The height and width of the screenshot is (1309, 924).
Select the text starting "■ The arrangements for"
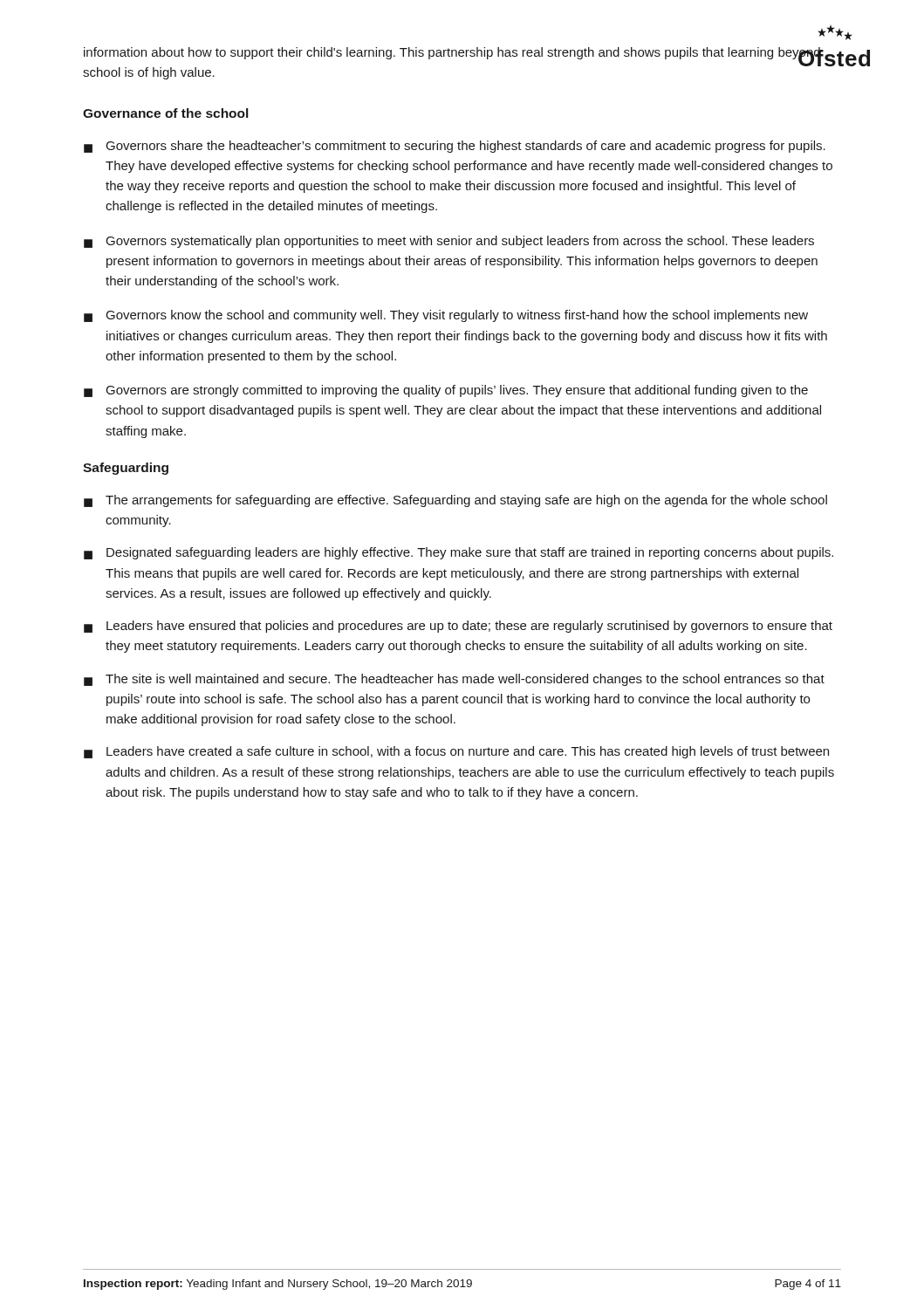pos(462,510)
